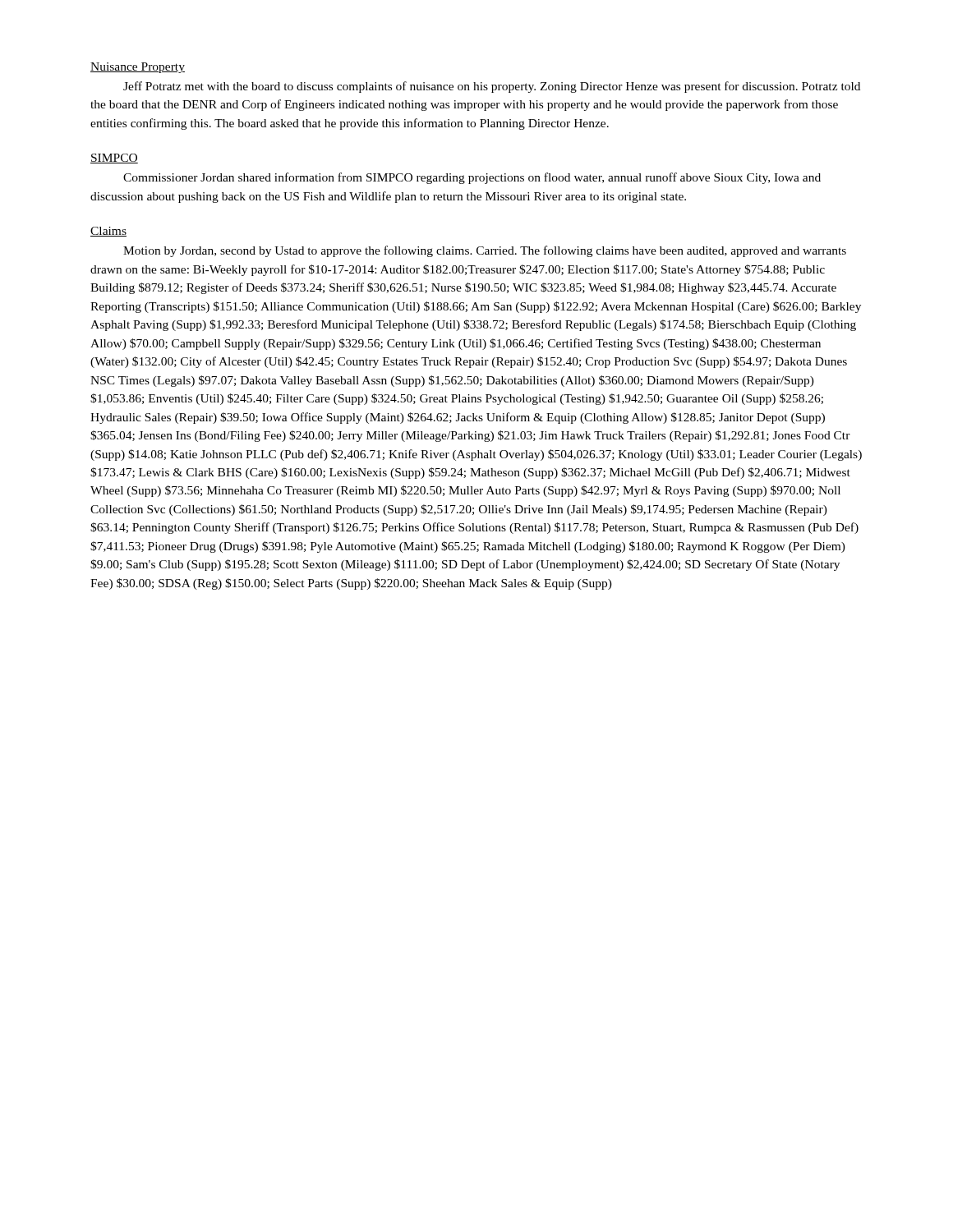The width and height of the screenshot is (953, 1232).
Task: Click the passage that begins "Jeff Potratz met"
Action: [475, 104]
